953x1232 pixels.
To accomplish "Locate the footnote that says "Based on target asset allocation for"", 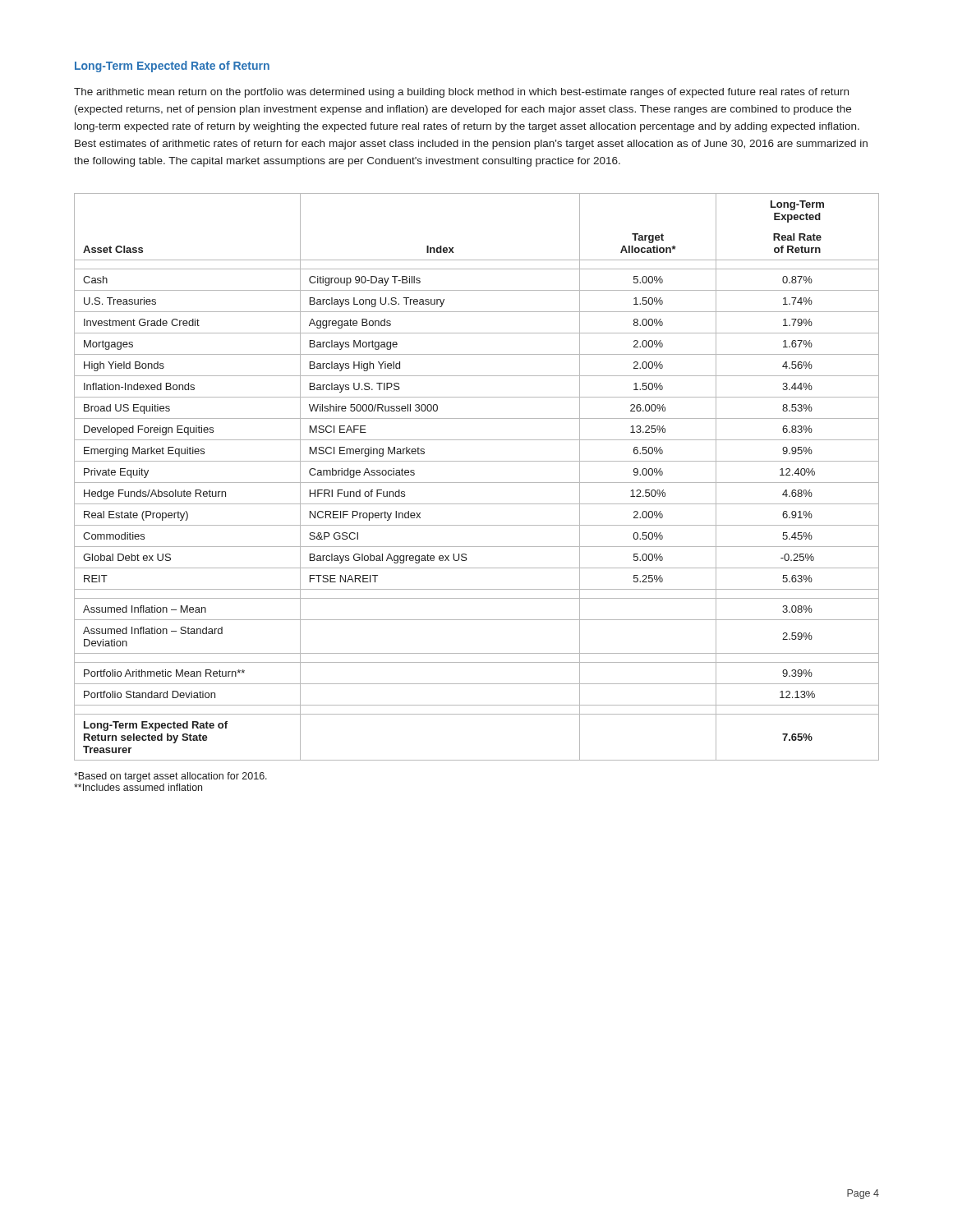I will click(x=171, y=776).
